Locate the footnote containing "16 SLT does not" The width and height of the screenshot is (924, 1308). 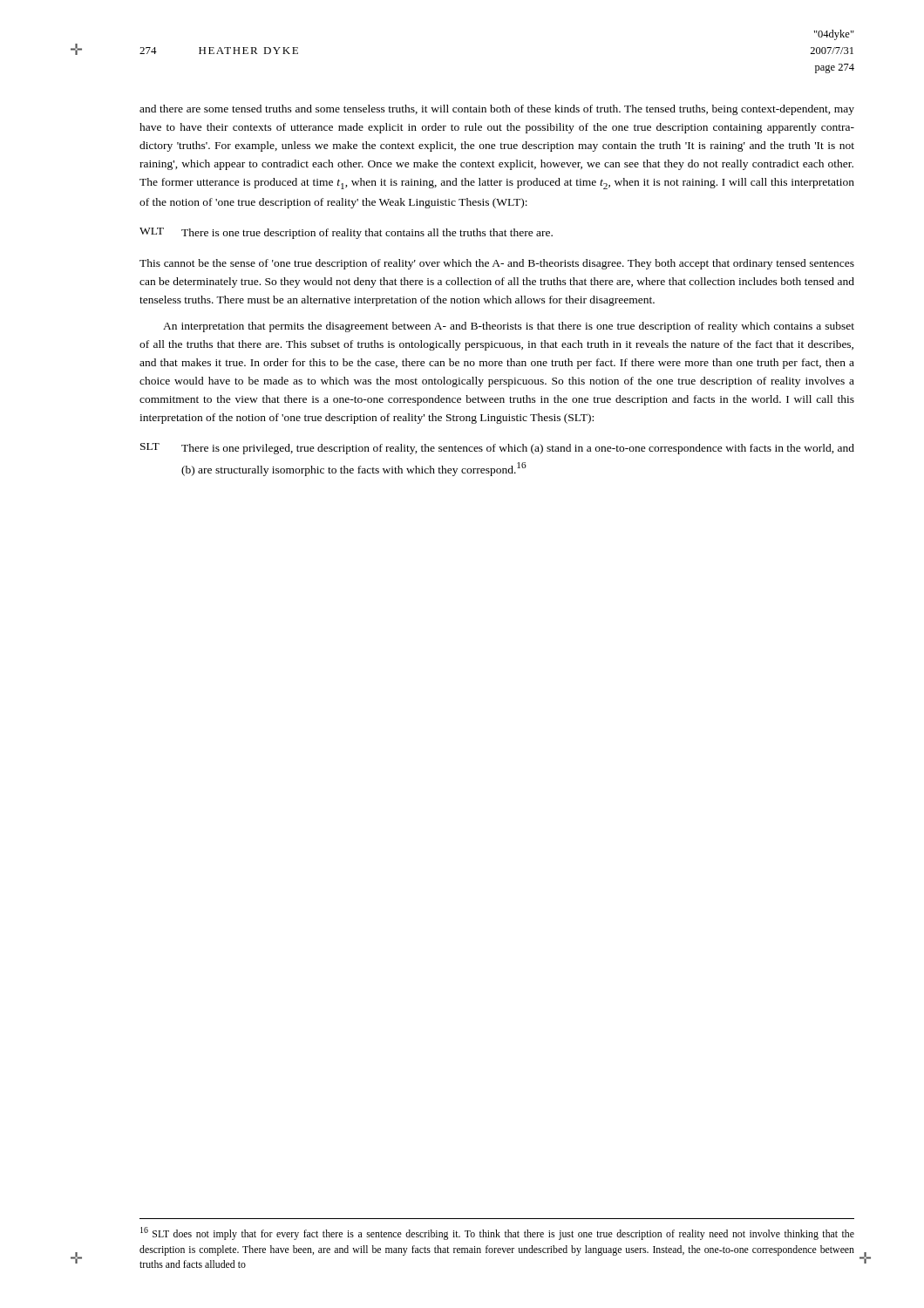497,1249
